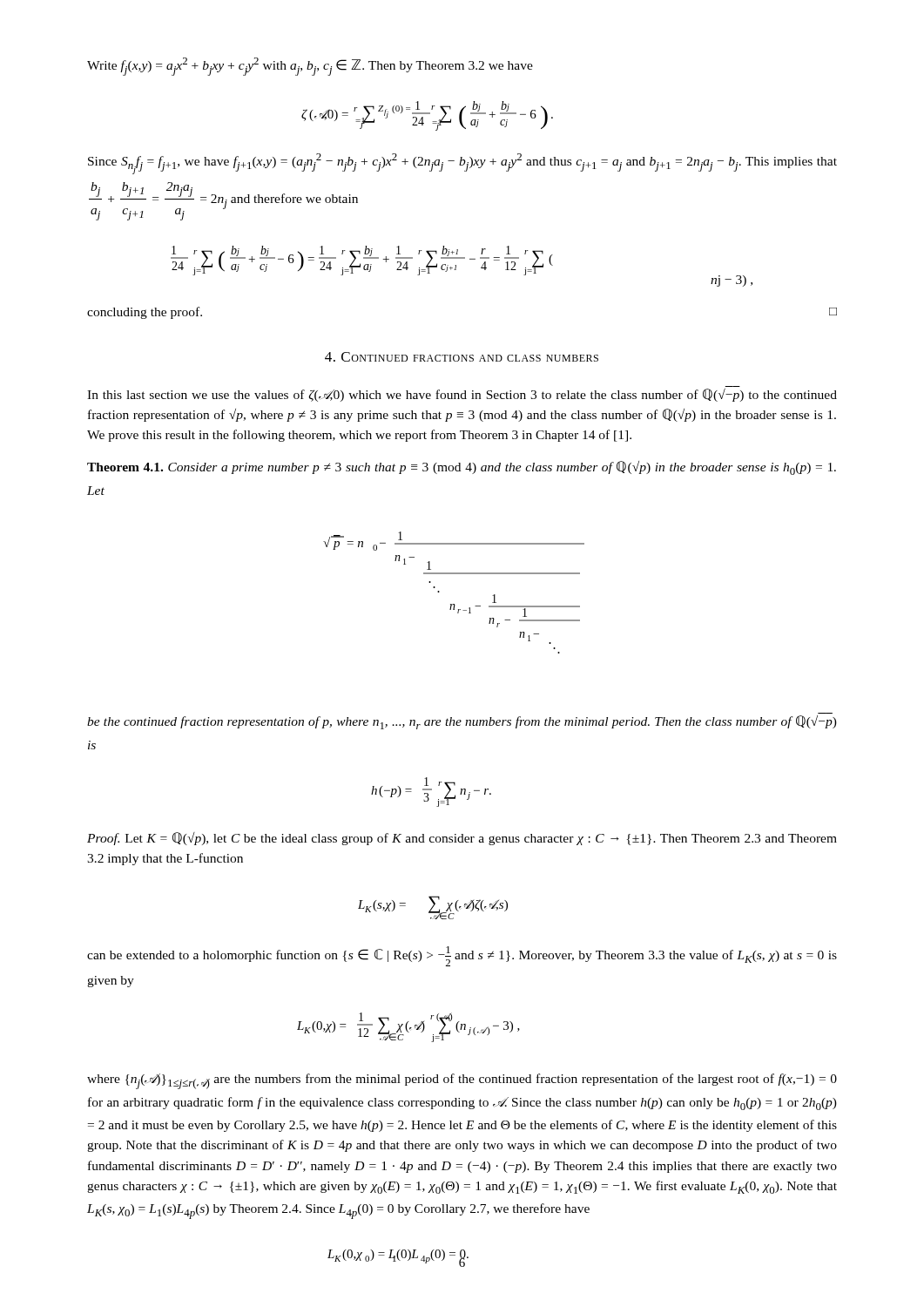The image size is (924, 1307).
Task: Locate the block of text that opens with "Write fj(x,y) = ajx2 + bjxy +"
Action: pos(310,65)
